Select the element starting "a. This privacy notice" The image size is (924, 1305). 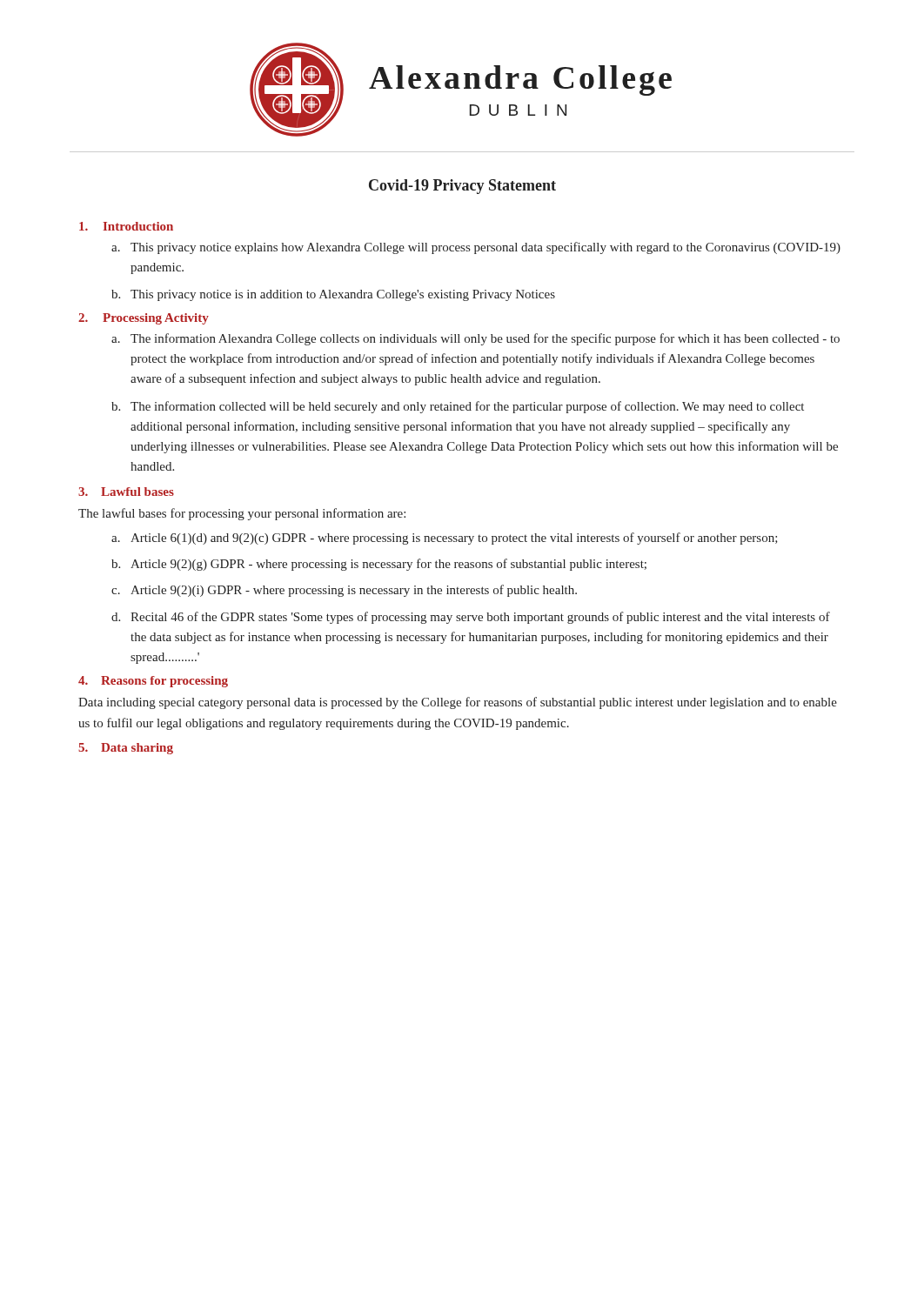click(476, 256)
